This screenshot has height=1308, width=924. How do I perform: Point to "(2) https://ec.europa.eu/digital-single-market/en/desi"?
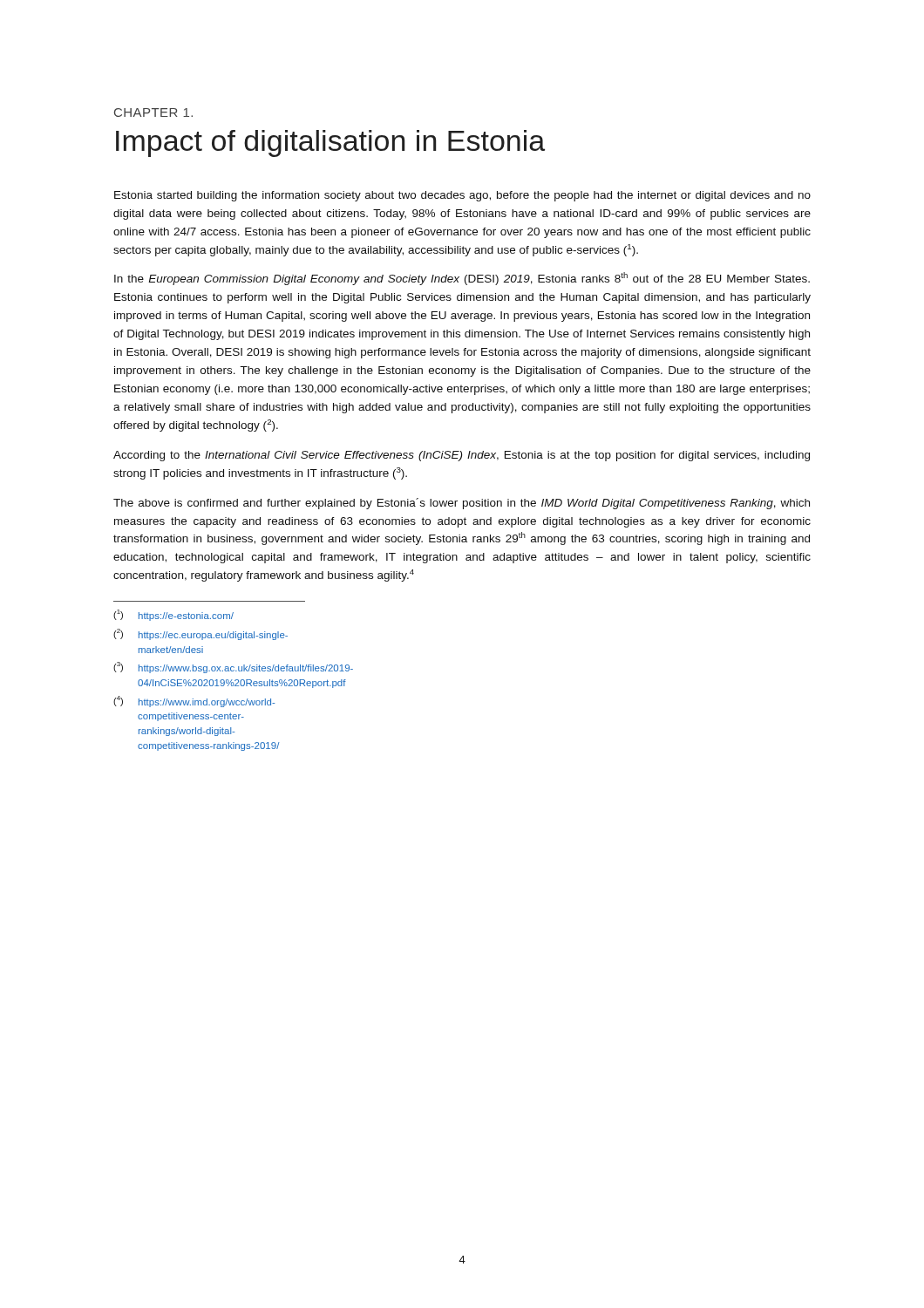click(x=209, y=642)
